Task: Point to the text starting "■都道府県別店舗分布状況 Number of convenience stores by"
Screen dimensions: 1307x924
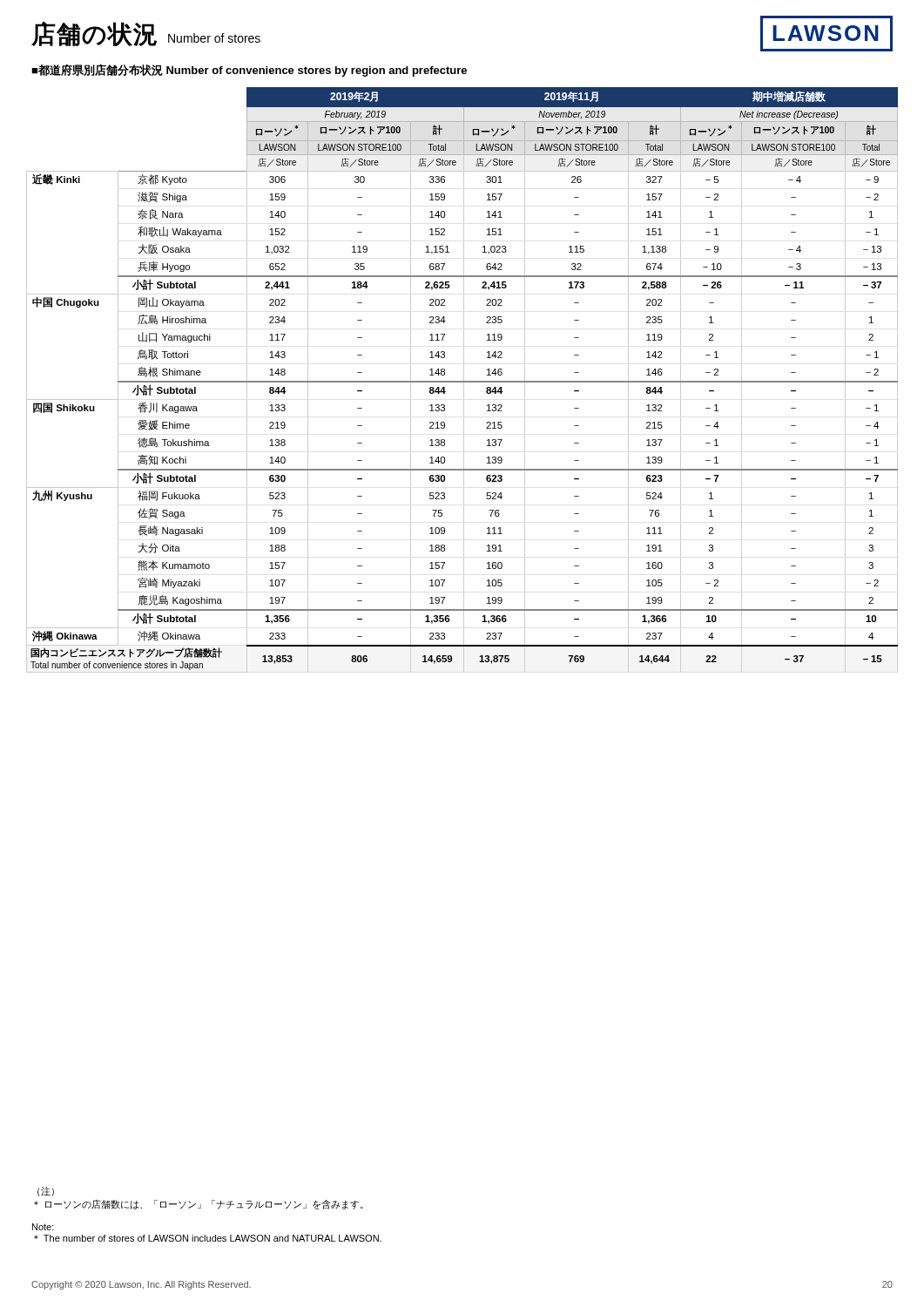Action: [249, 70]
